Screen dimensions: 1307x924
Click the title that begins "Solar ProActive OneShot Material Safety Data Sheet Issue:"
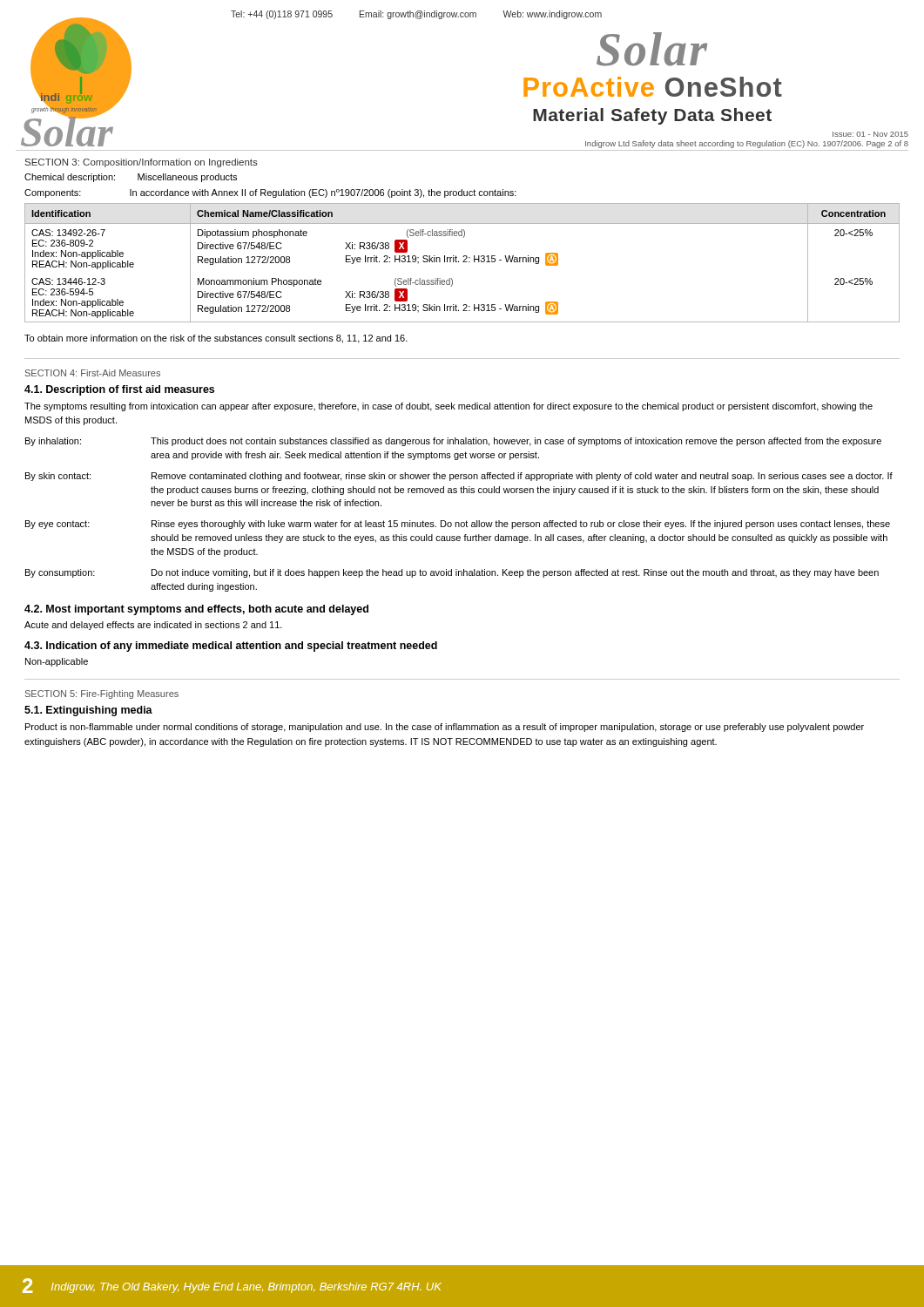tap(652, 87)
